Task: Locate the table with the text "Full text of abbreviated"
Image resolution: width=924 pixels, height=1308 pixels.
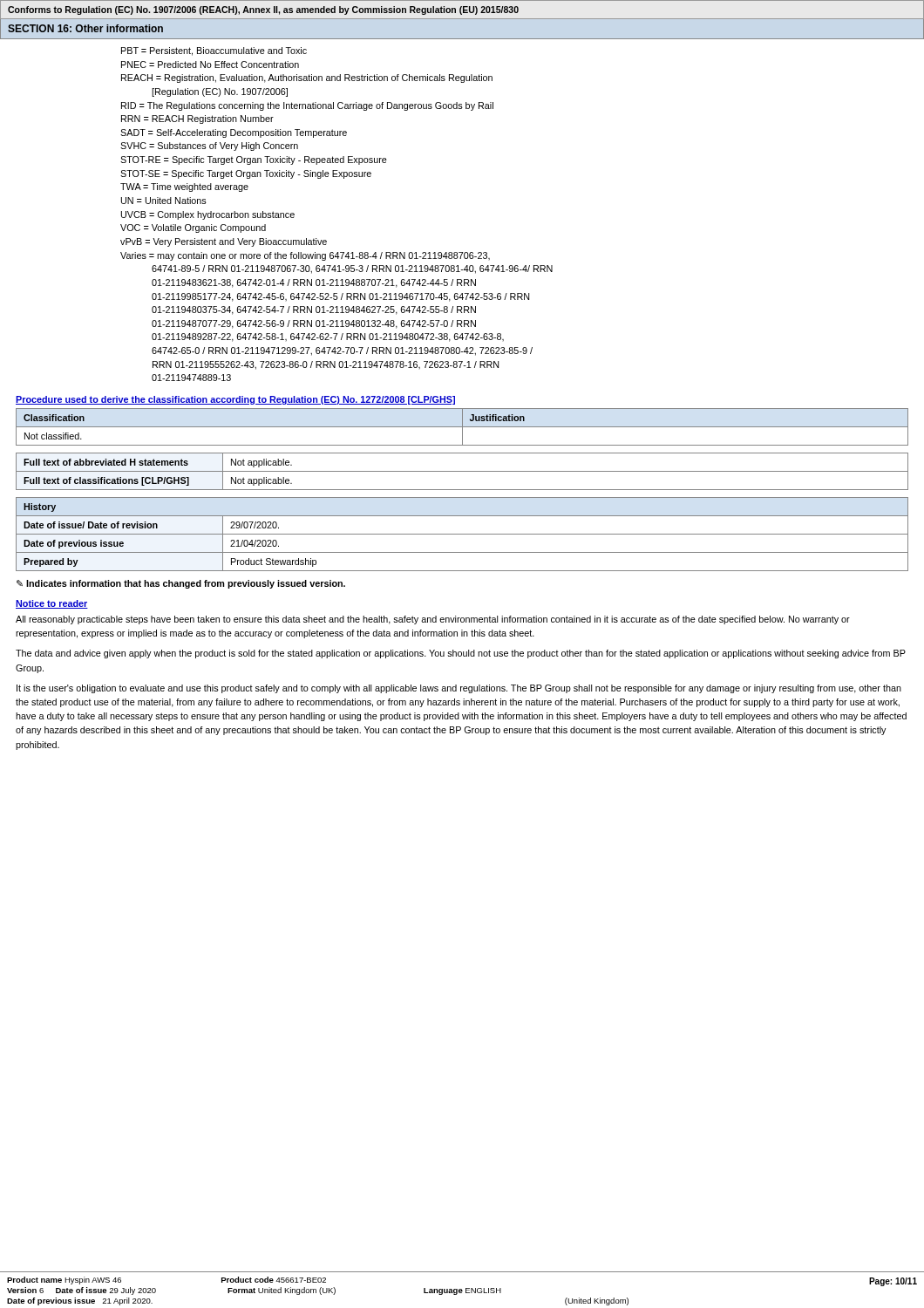Action: click(x=462, y=471)
